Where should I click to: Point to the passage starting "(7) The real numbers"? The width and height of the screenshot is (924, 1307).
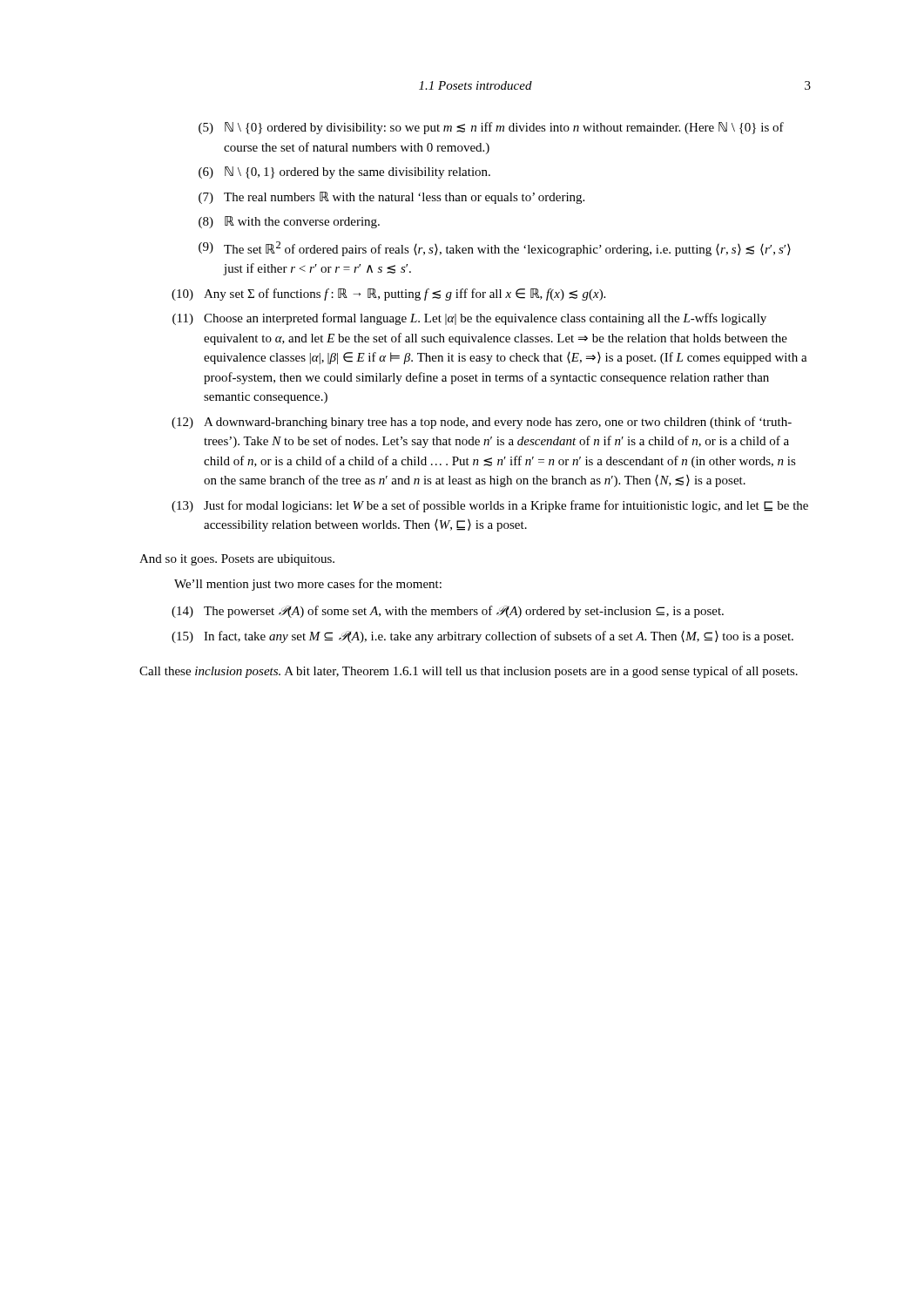point(488,197)
